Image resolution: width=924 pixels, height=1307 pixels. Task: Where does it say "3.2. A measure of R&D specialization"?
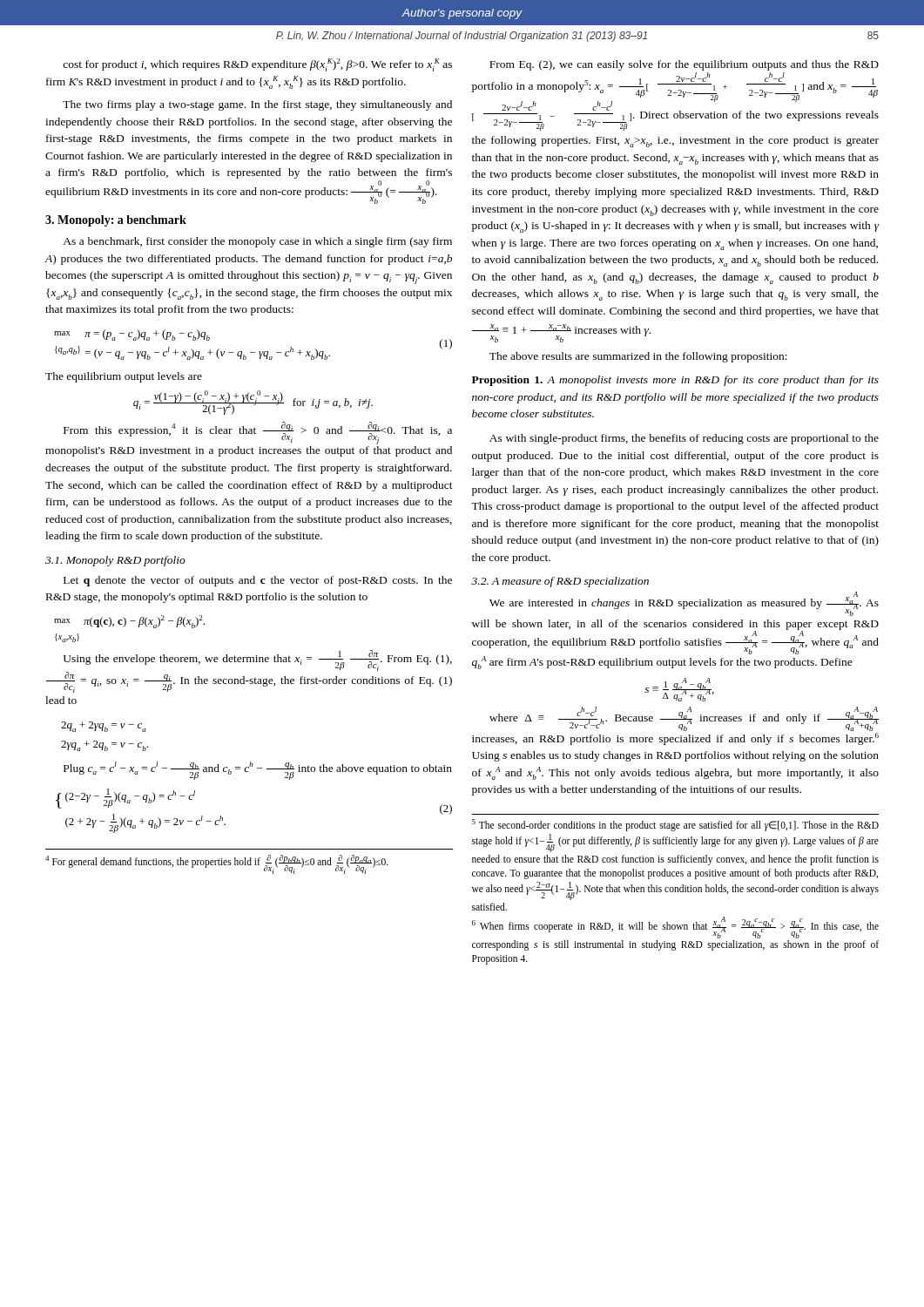[x=560, y=581]
